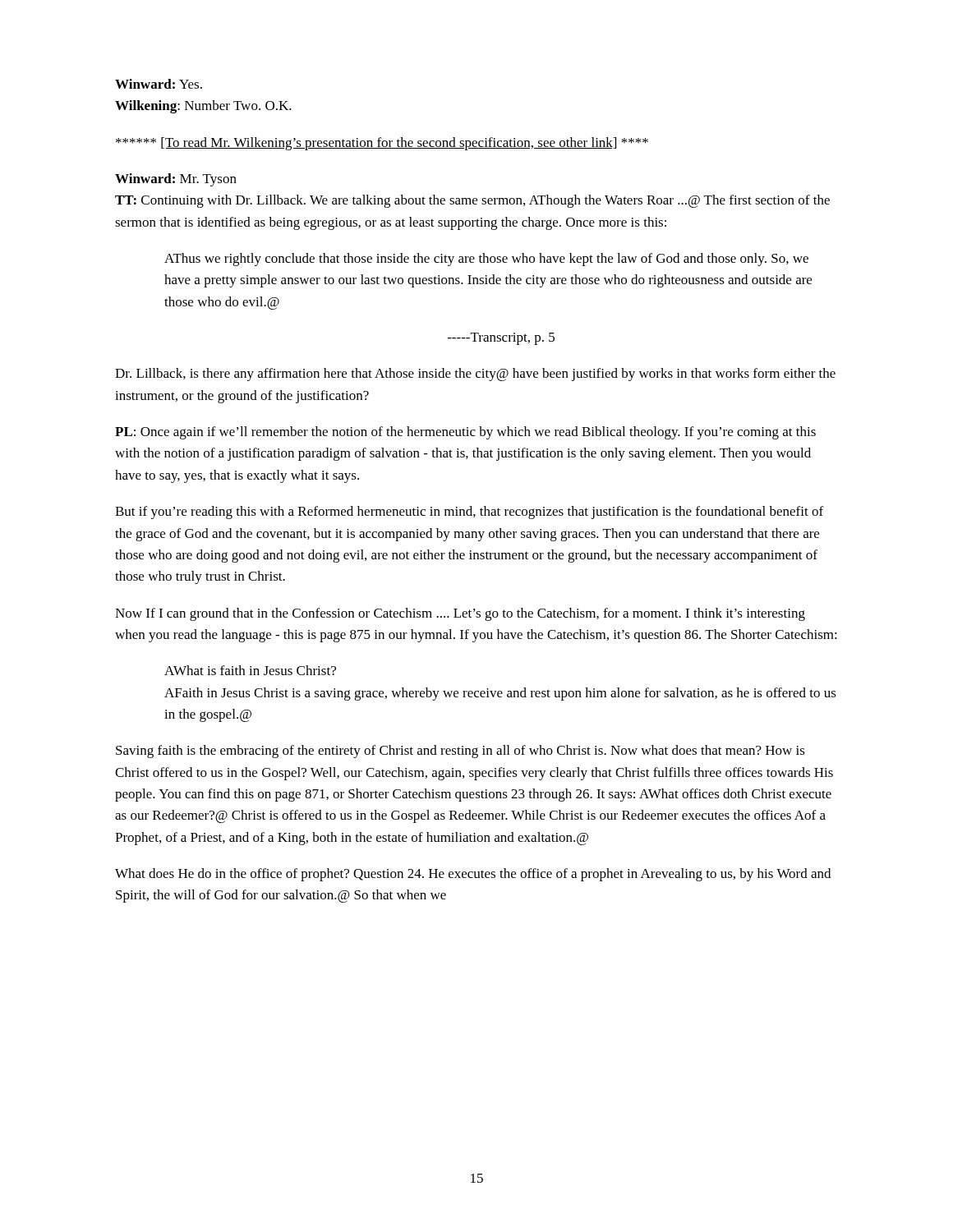Click on the text block containing "Saving faith is"
The width and height of the screenshot is (953, 1232).
point(476,794)
